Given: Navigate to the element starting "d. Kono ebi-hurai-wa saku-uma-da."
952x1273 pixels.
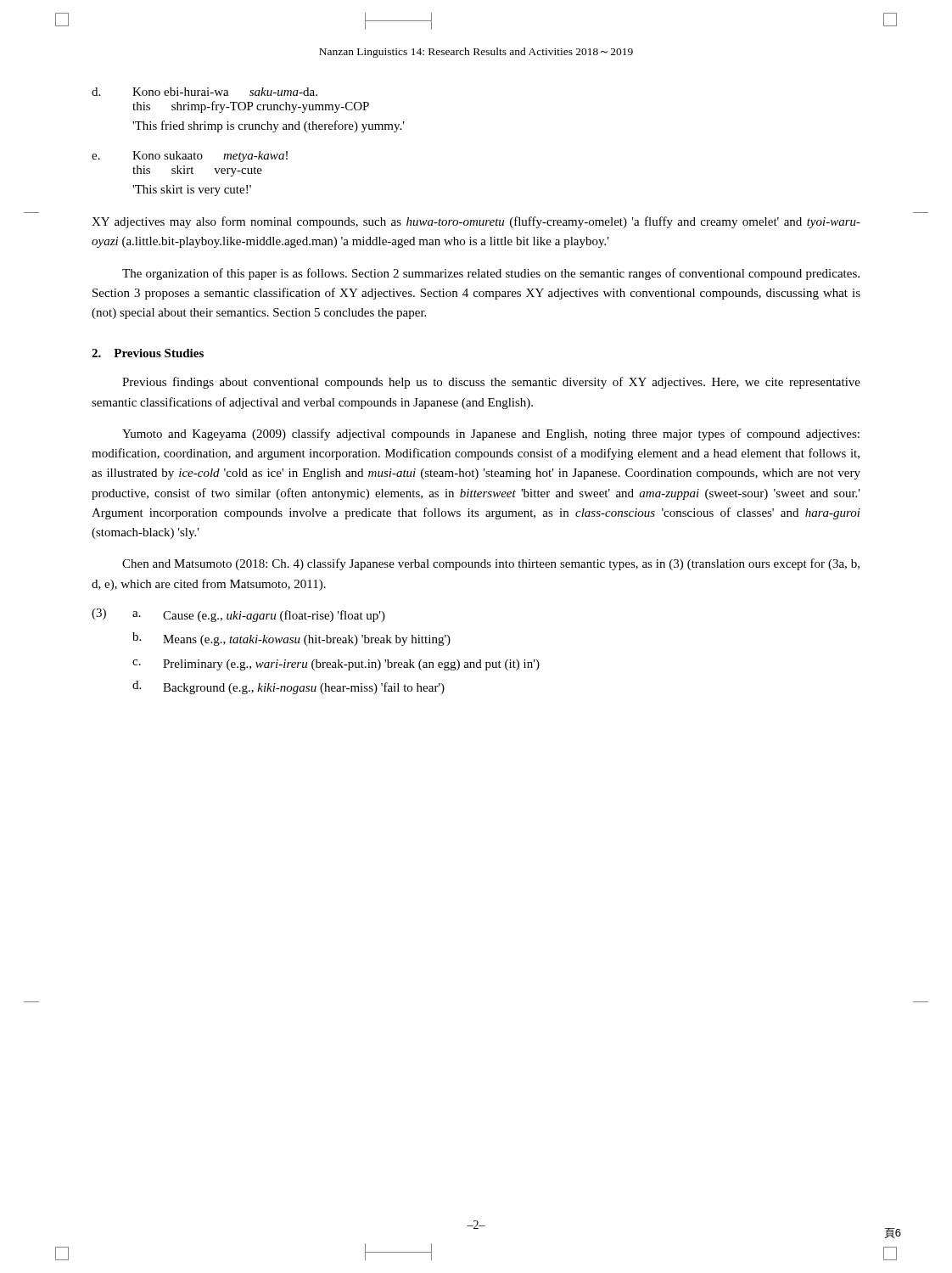Looking at the screenshot, I should coord(204,92).
